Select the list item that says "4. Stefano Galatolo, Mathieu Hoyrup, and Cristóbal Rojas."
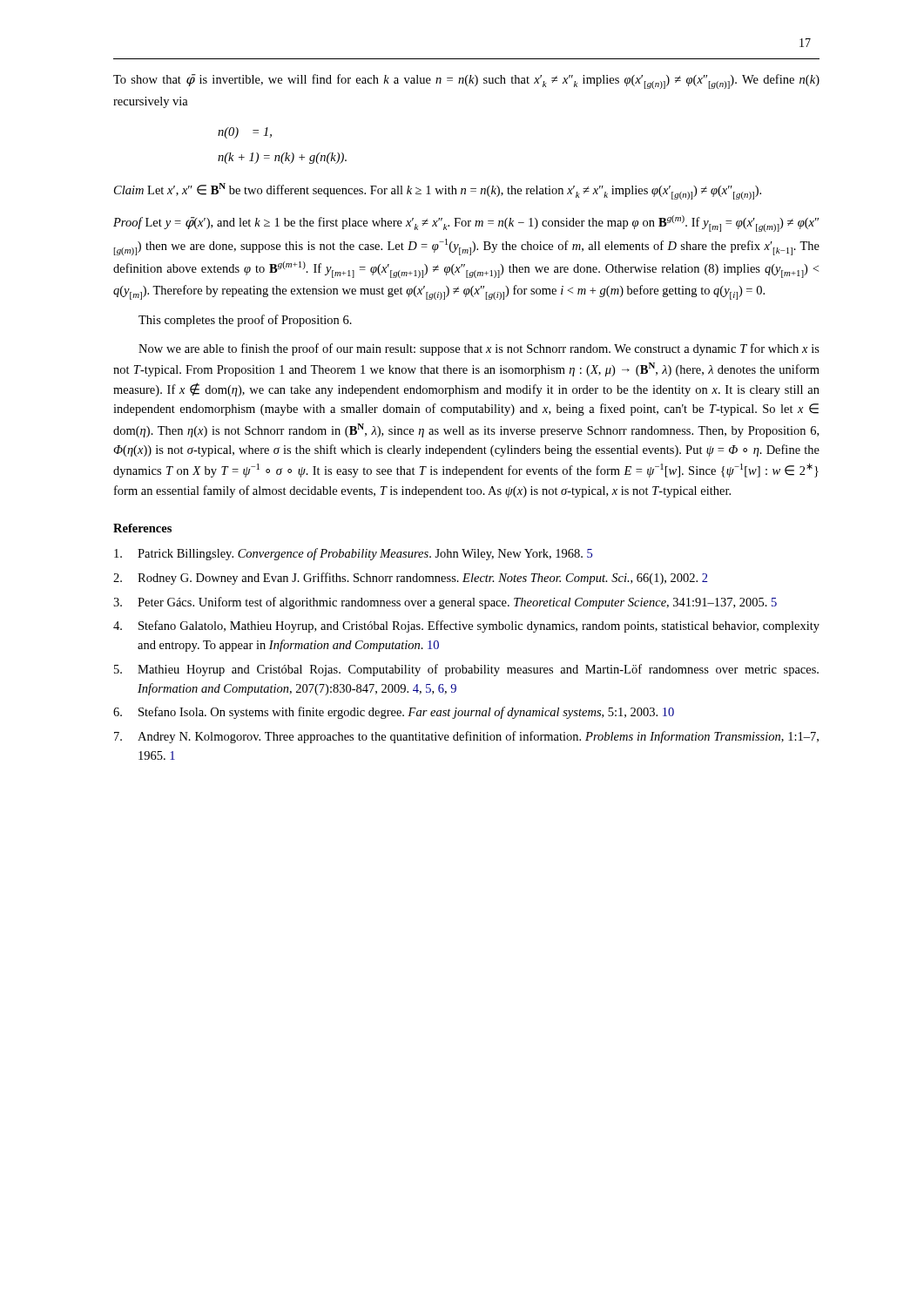This screenshot has height=1307, width=924. 466,636
